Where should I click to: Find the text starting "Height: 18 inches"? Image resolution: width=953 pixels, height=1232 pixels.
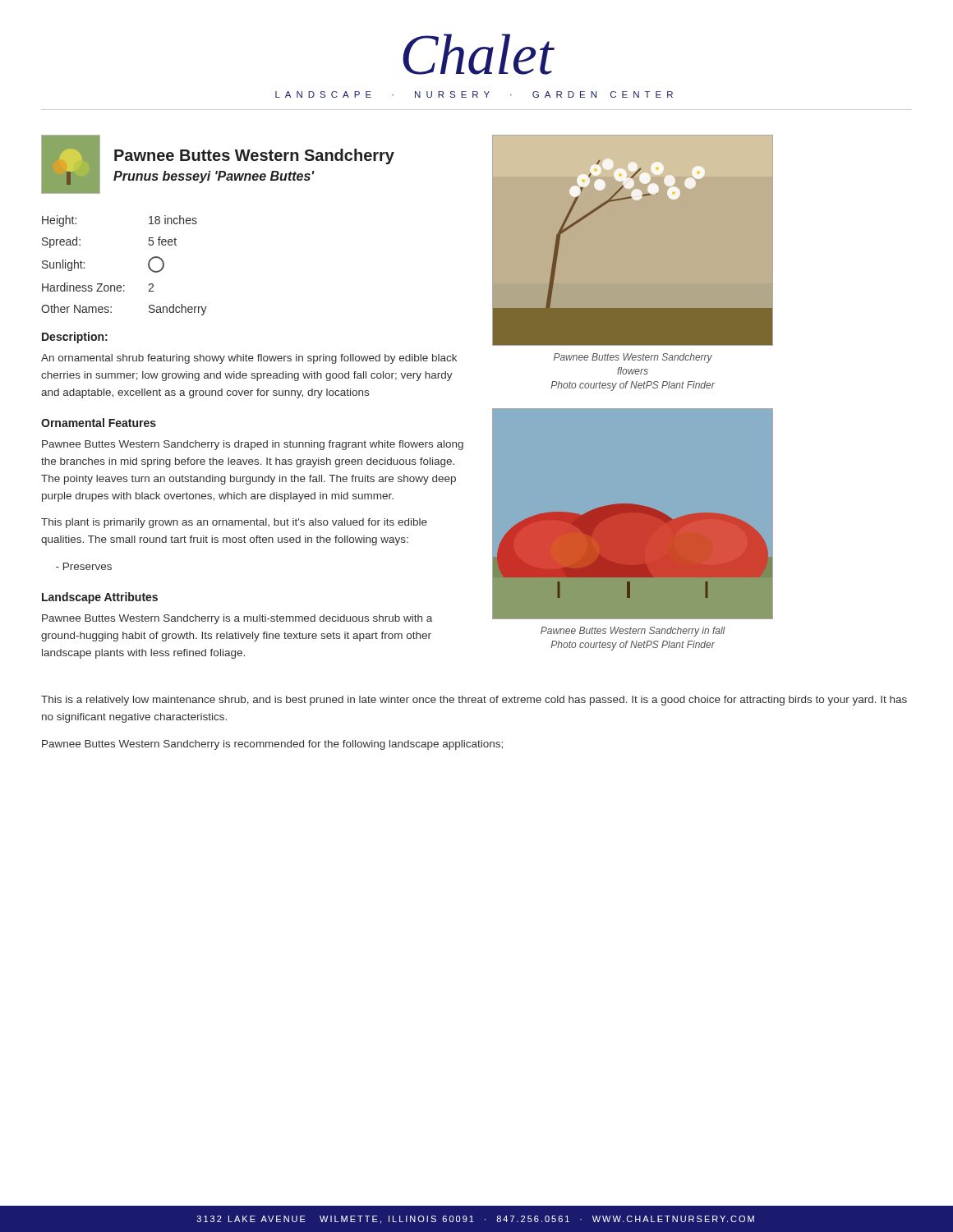57,221
